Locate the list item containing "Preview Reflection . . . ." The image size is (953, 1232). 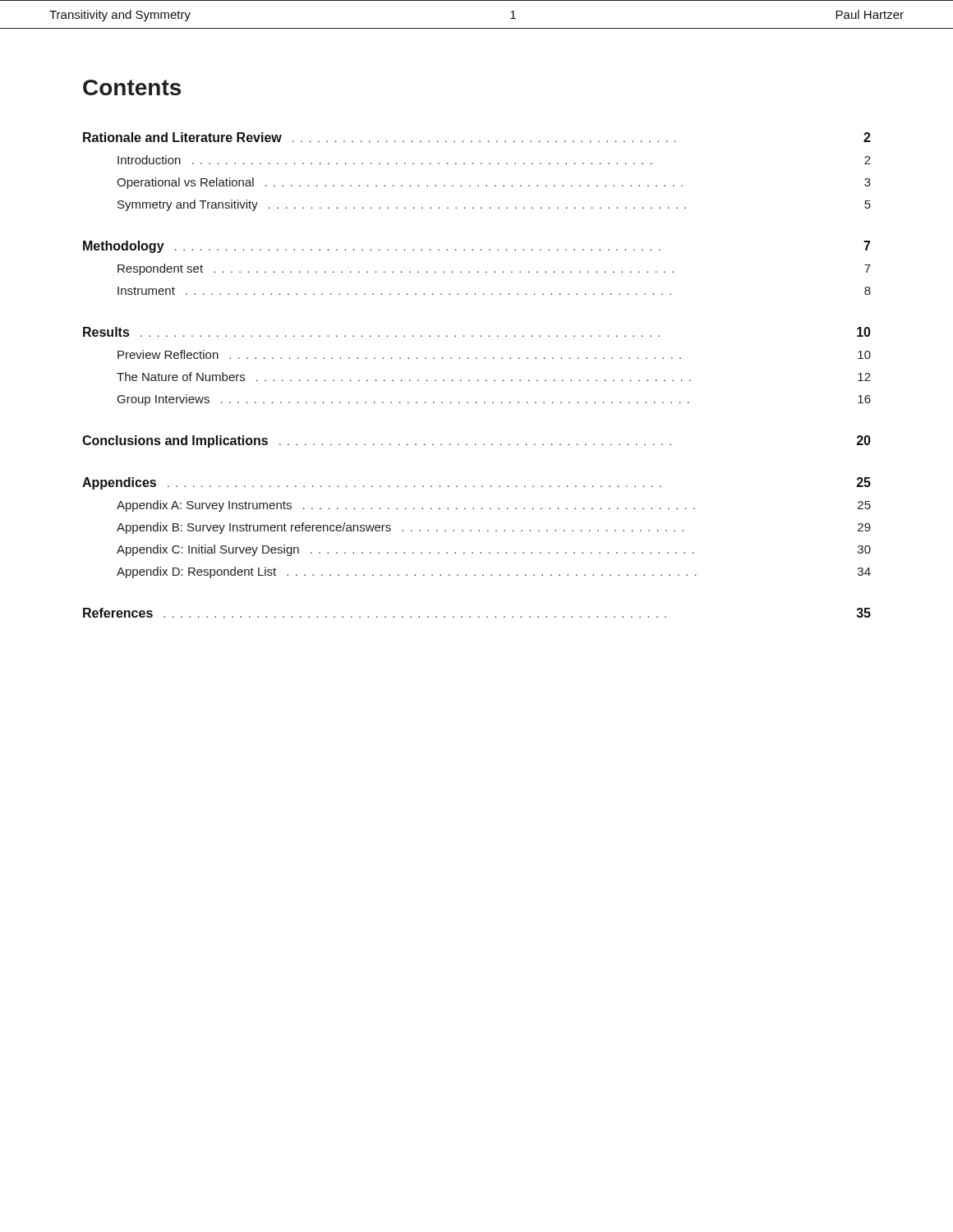click(x=476, y=356)
